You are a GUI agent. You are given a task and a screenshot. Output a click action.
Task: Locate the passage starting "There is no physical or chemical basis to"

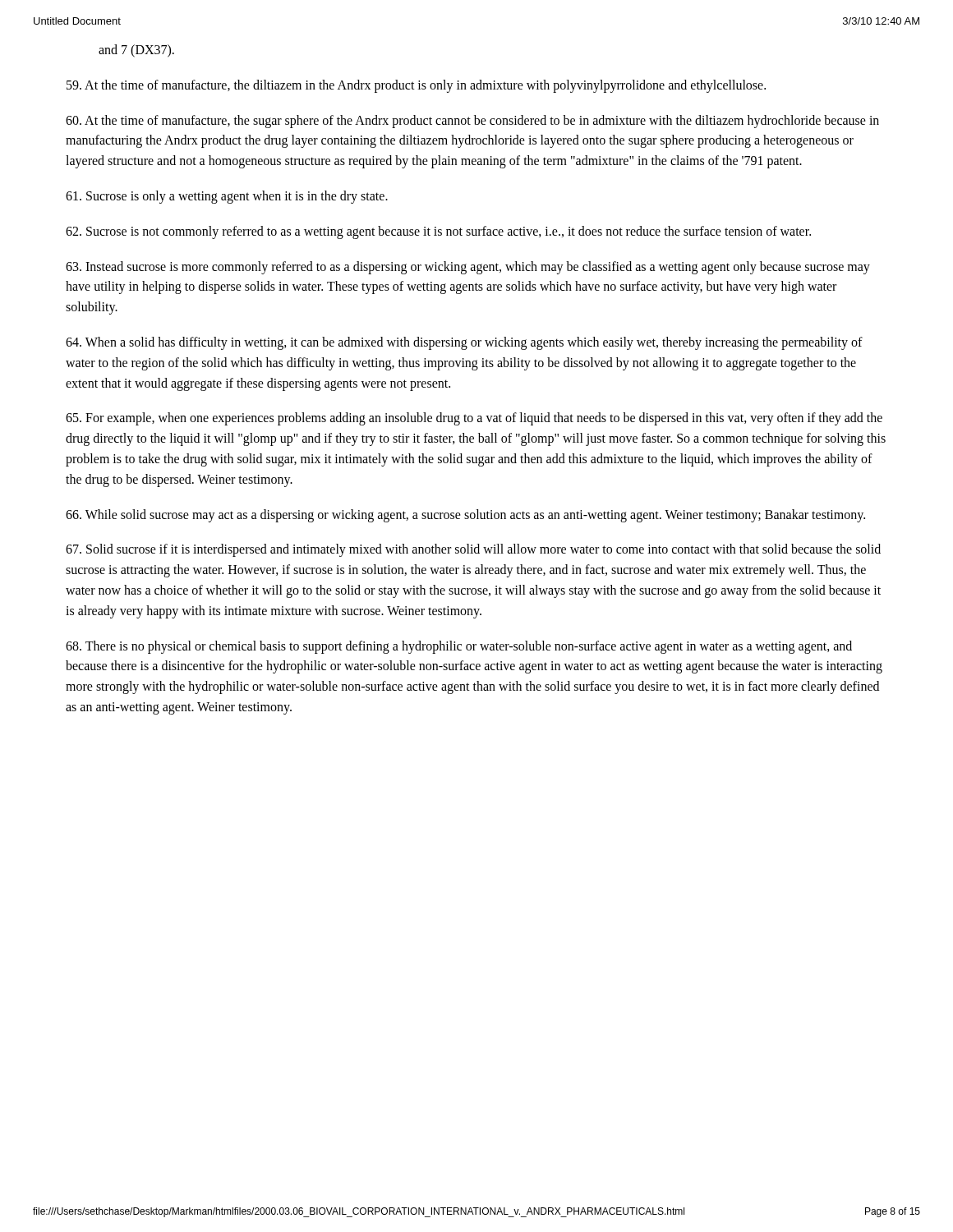point(474,676)
